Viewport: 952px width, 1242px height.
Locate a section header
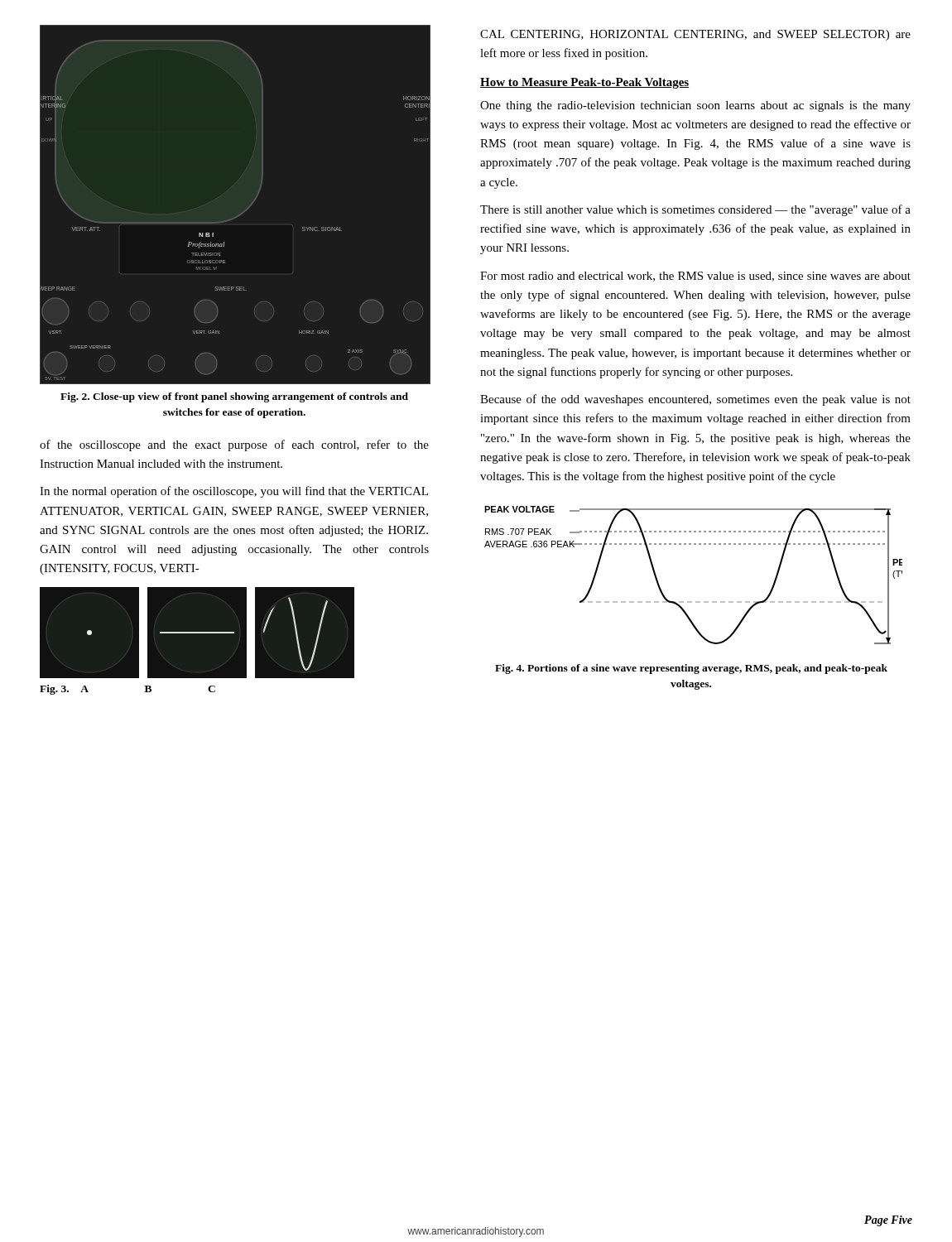click(x=584, y=82)
